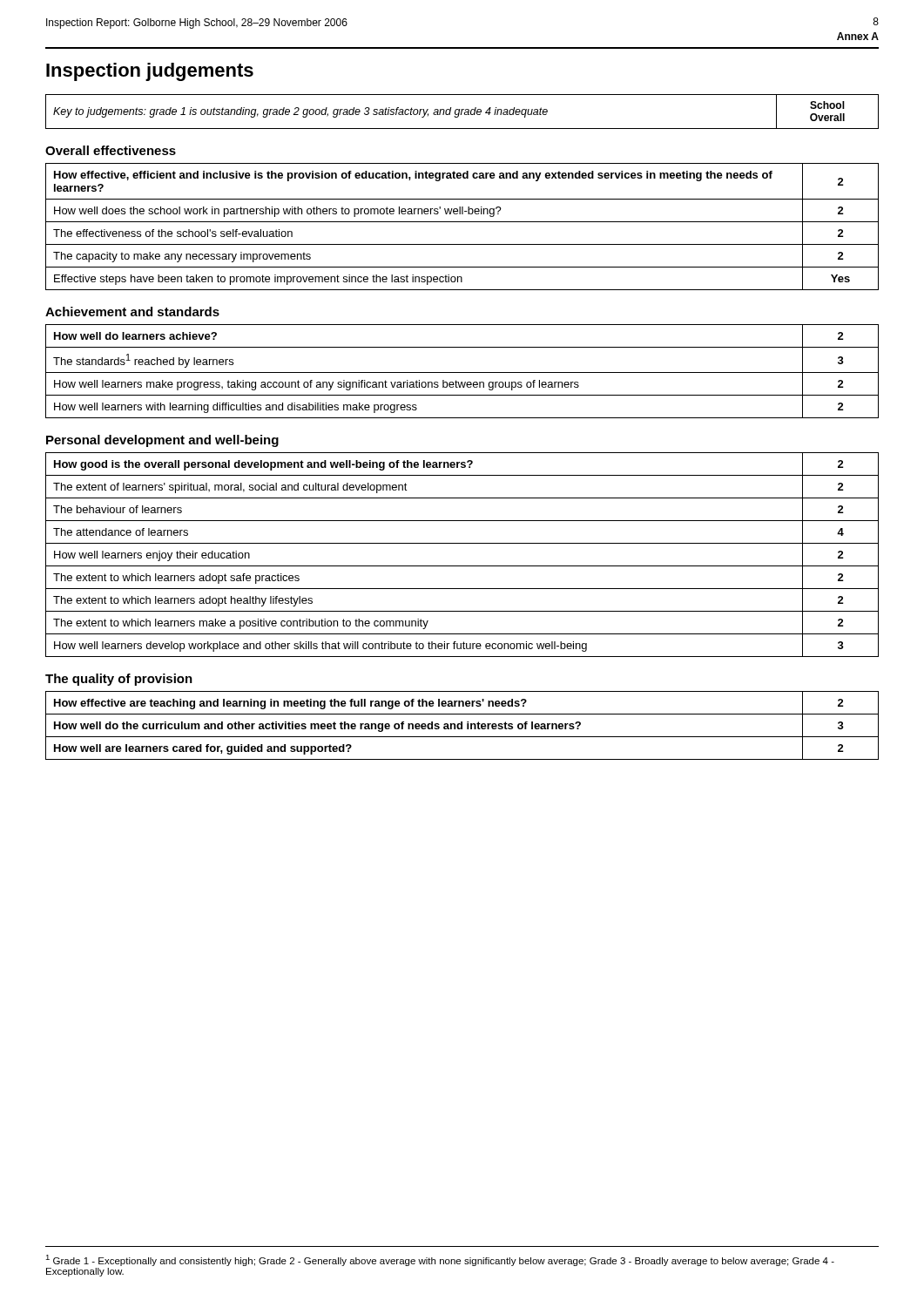
Task: Click on the title containing "Inspection judgements"
Action: tap(150, 72)
